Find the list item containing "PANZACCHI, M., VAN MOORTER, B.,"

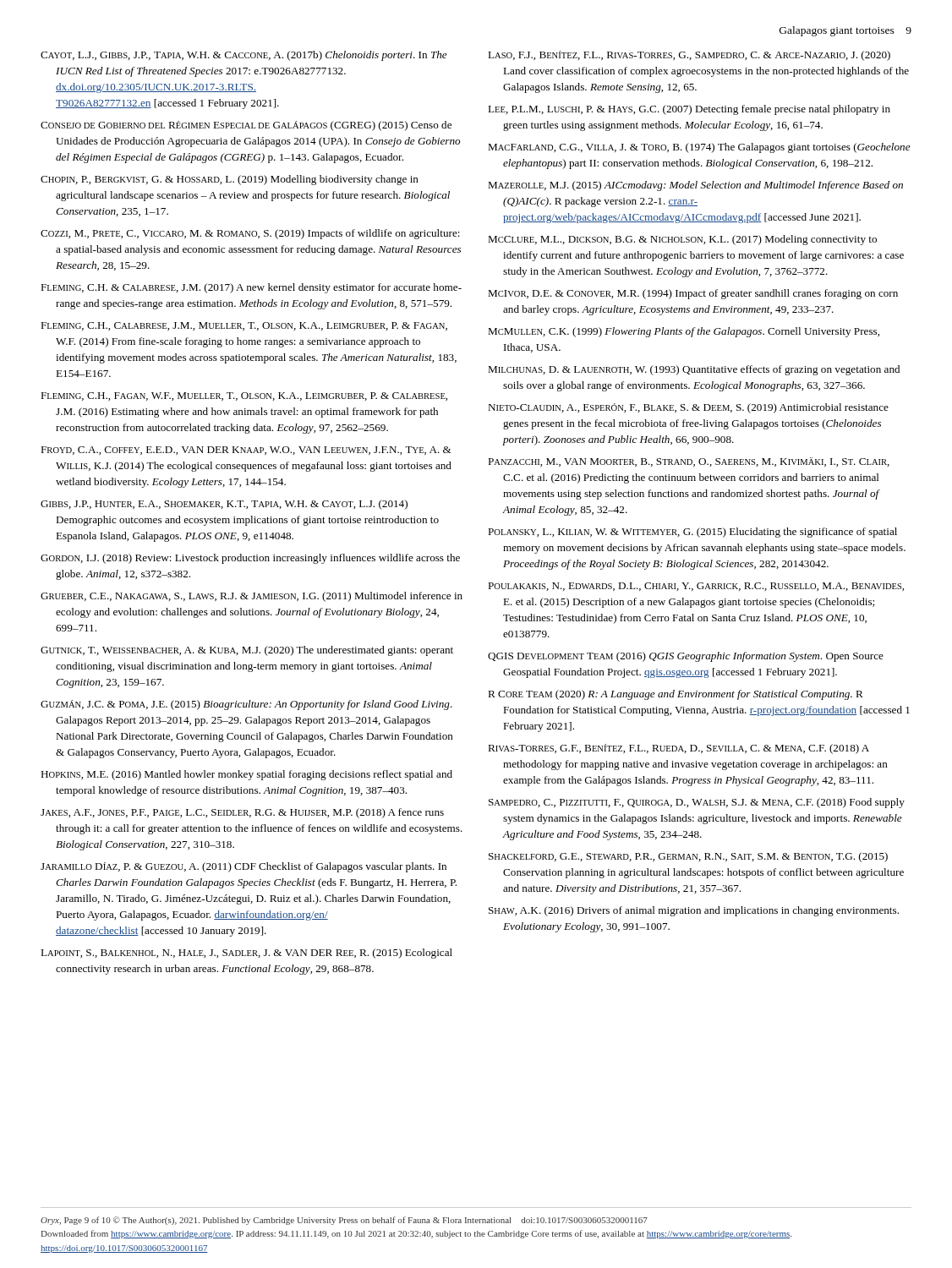point(689,485)
